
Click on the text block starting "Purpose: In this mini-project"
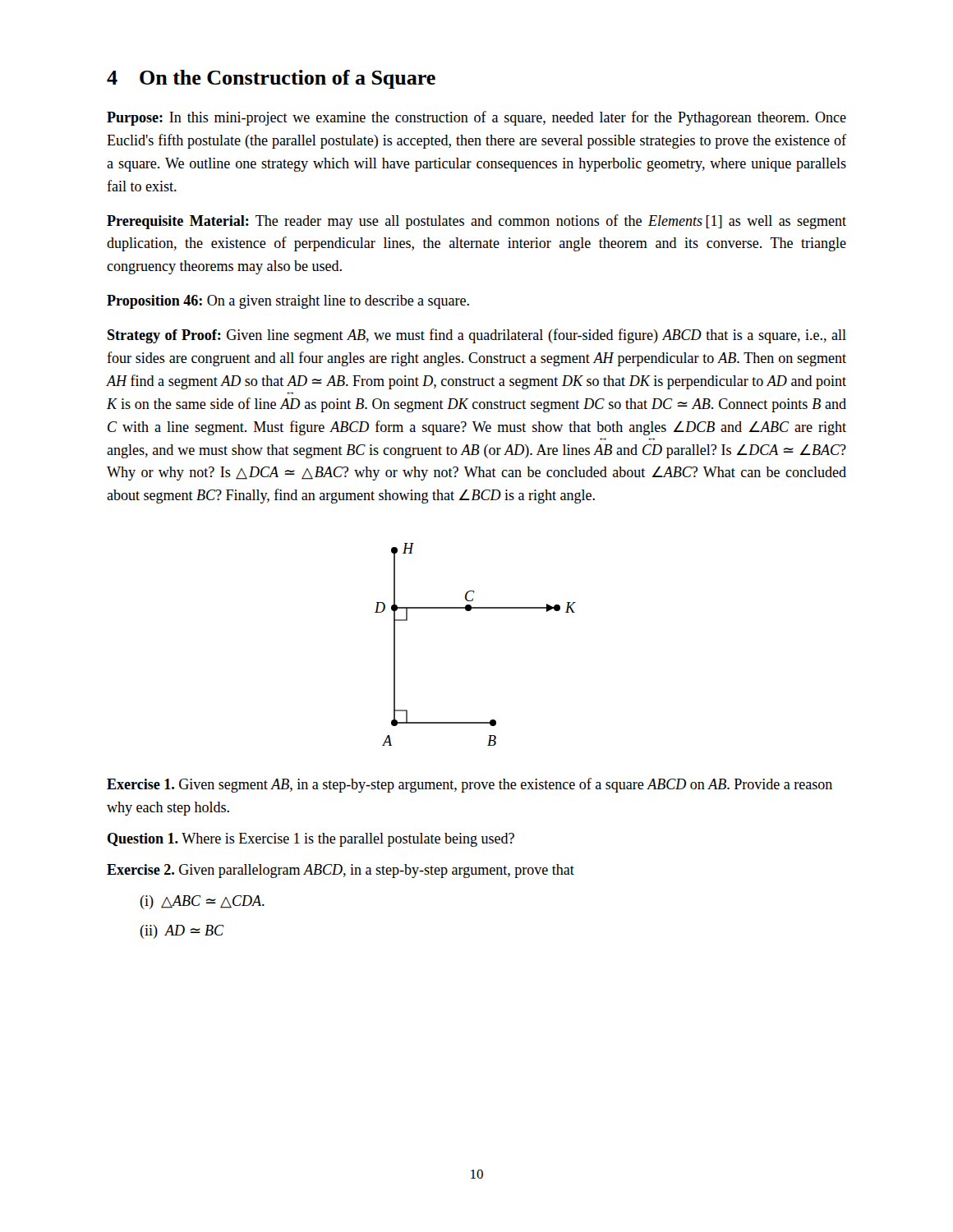[x=476, y=152]
